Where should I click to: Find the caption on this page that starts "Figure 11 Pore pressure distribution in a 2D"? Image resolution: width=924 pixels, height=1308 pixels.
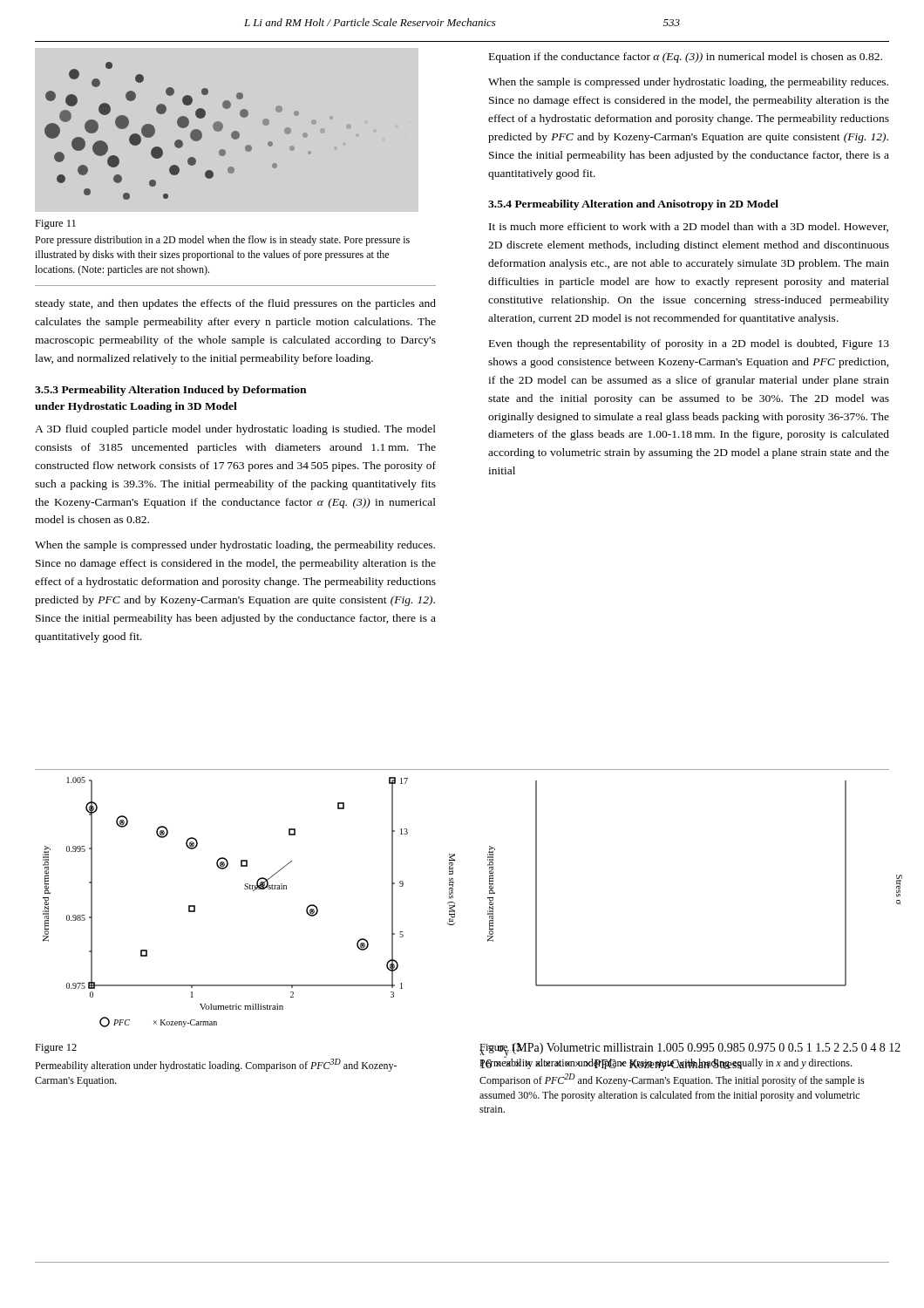coord(227,247)
